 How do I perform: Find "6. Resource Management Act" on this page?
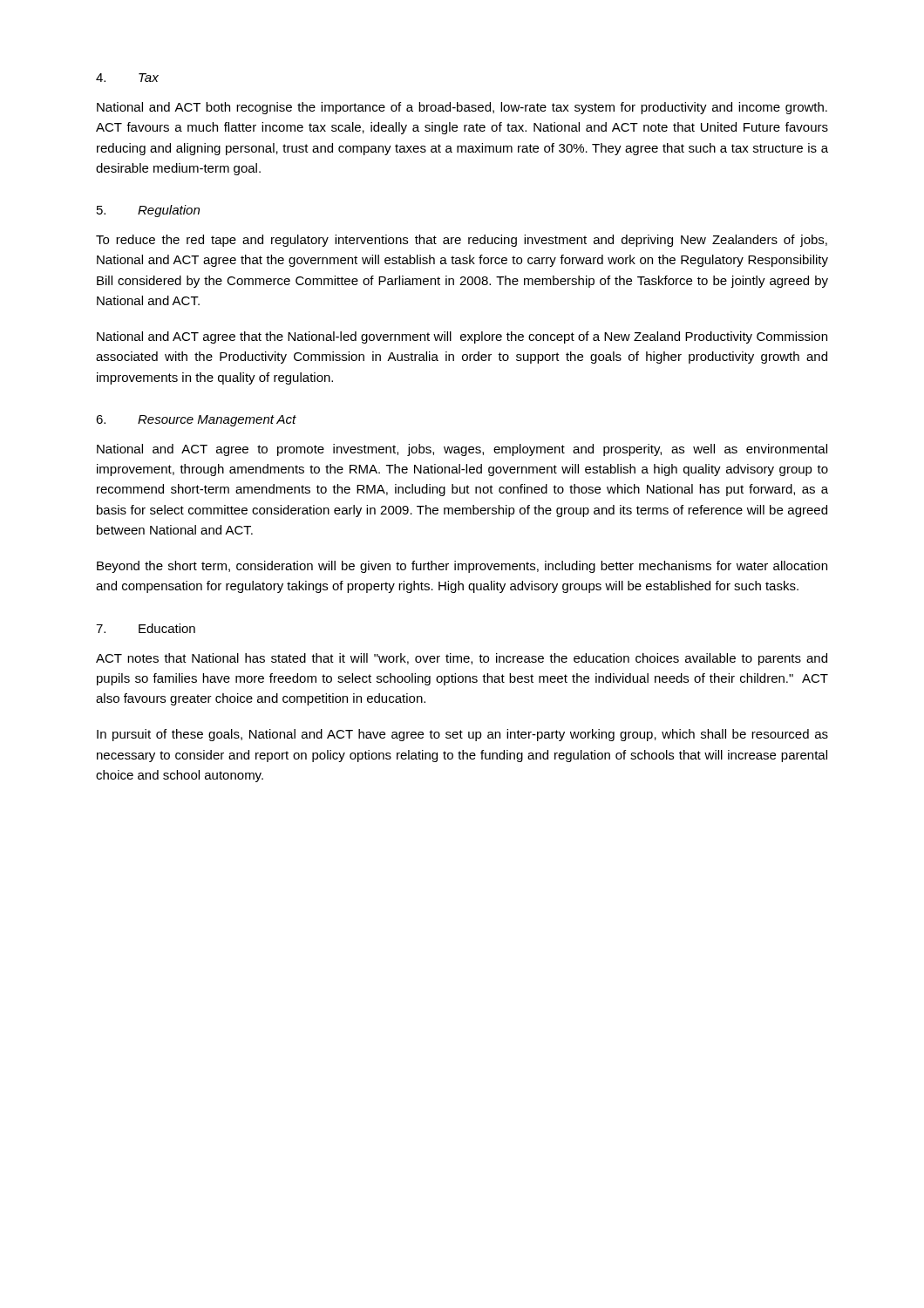[x=196, y=419]
